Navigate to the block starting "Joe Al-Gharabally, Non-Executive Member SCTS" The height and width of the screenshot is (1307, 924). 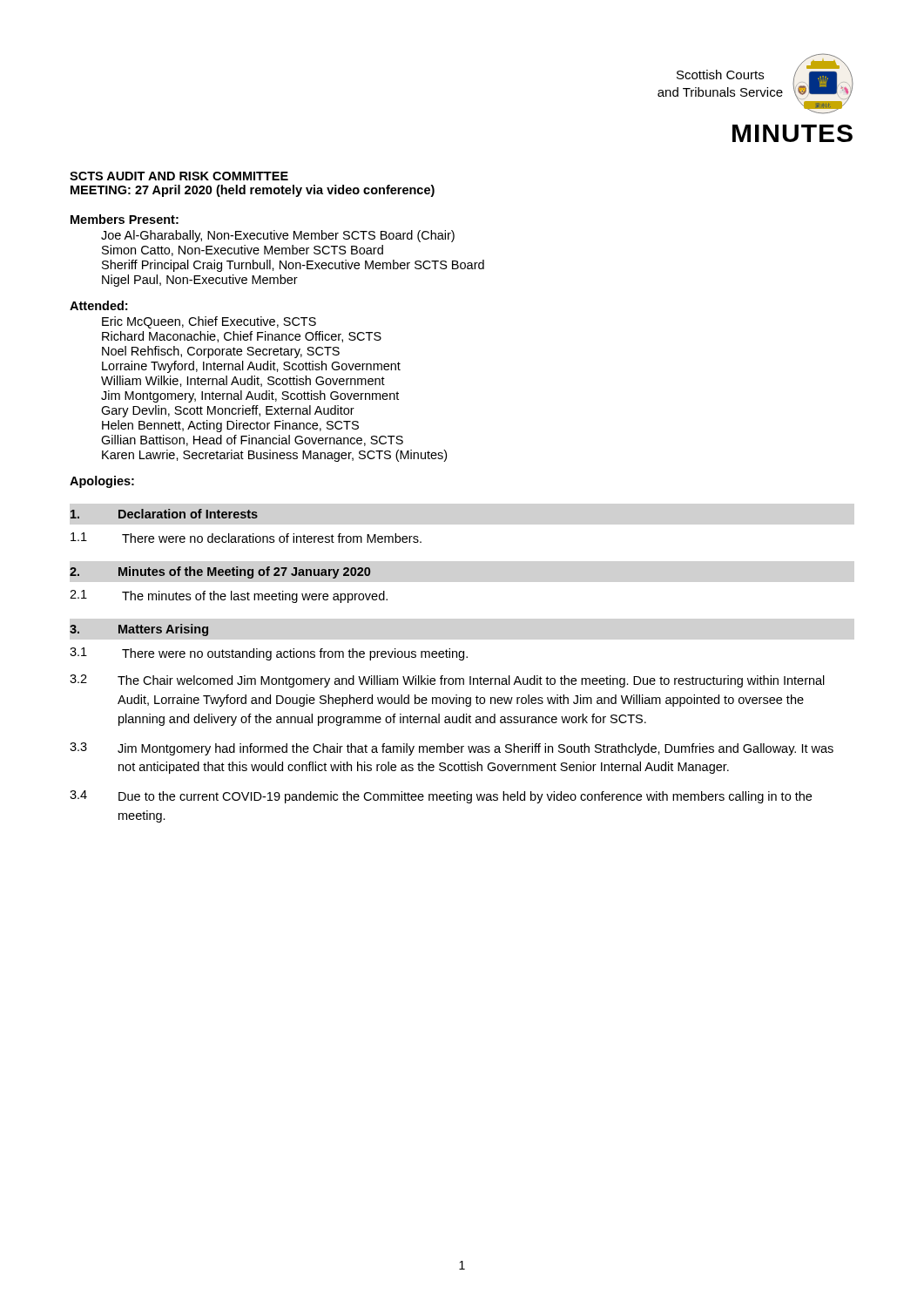pos(478,257)
